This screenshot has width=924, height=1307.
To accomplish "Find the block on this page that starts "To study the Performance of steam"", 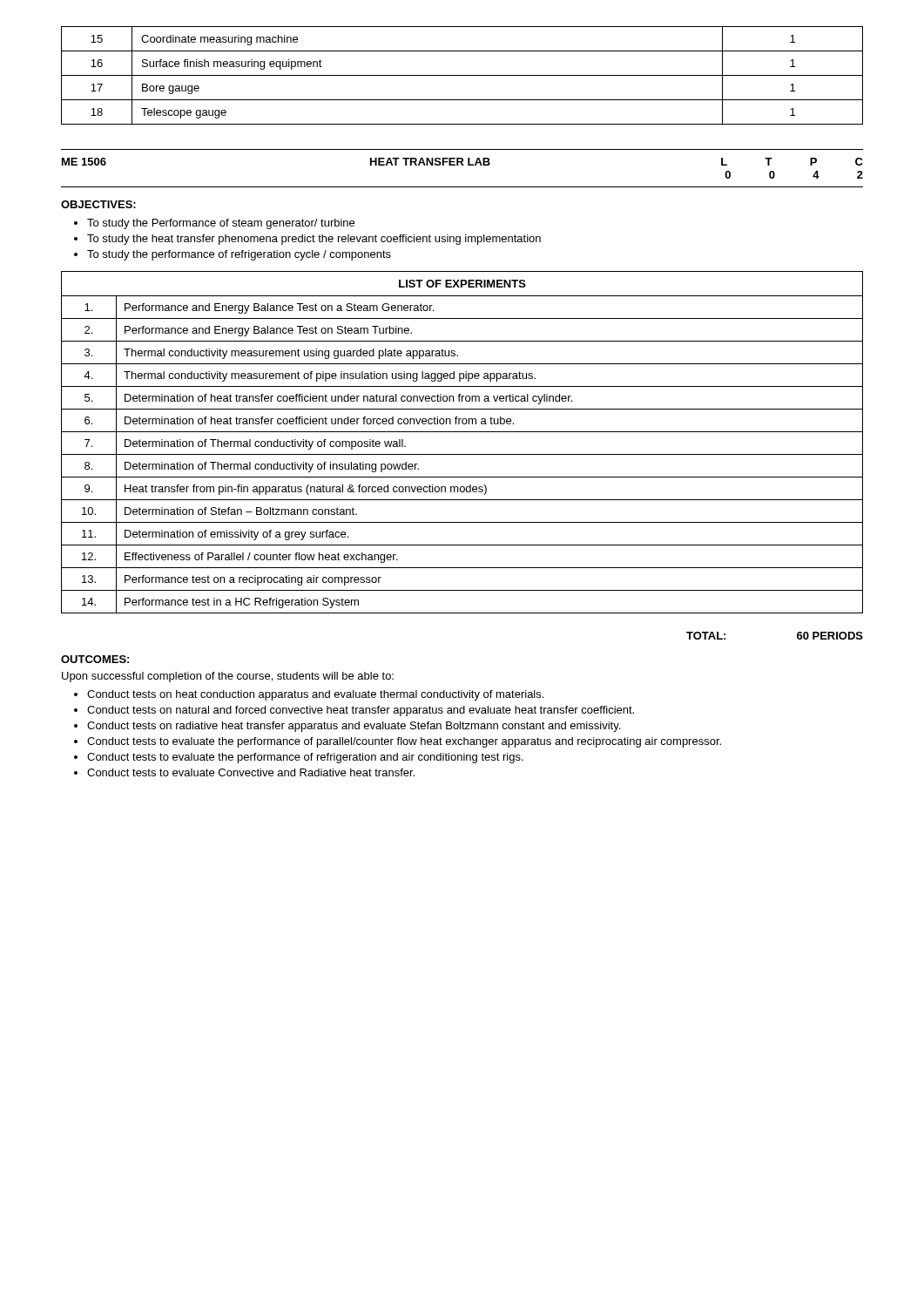I will point(221,224).
